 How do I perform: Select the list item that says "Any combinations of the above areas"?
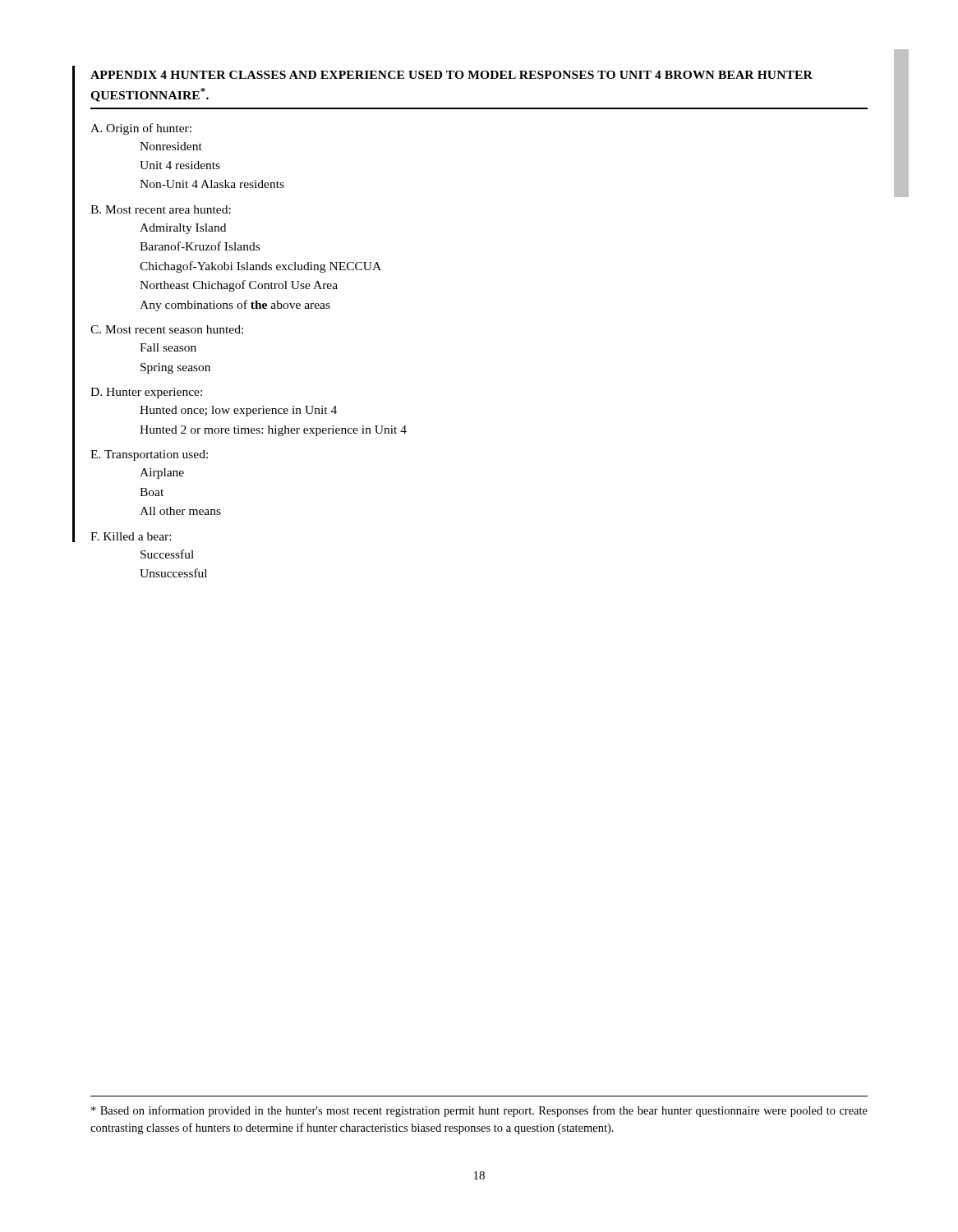click(x=235, y=304)
